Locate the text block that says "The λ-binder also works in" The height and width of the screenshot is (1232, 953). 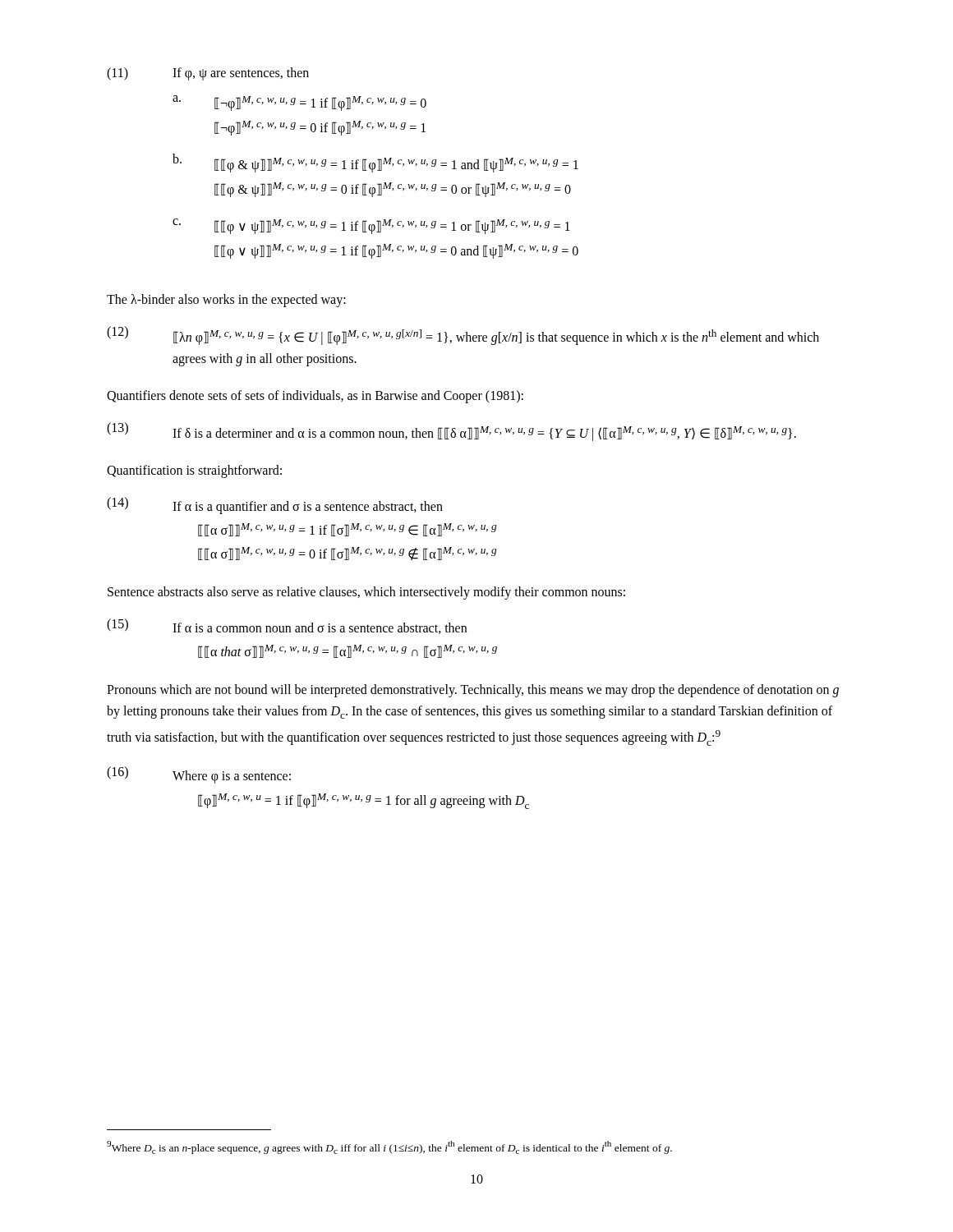point(227,299)
